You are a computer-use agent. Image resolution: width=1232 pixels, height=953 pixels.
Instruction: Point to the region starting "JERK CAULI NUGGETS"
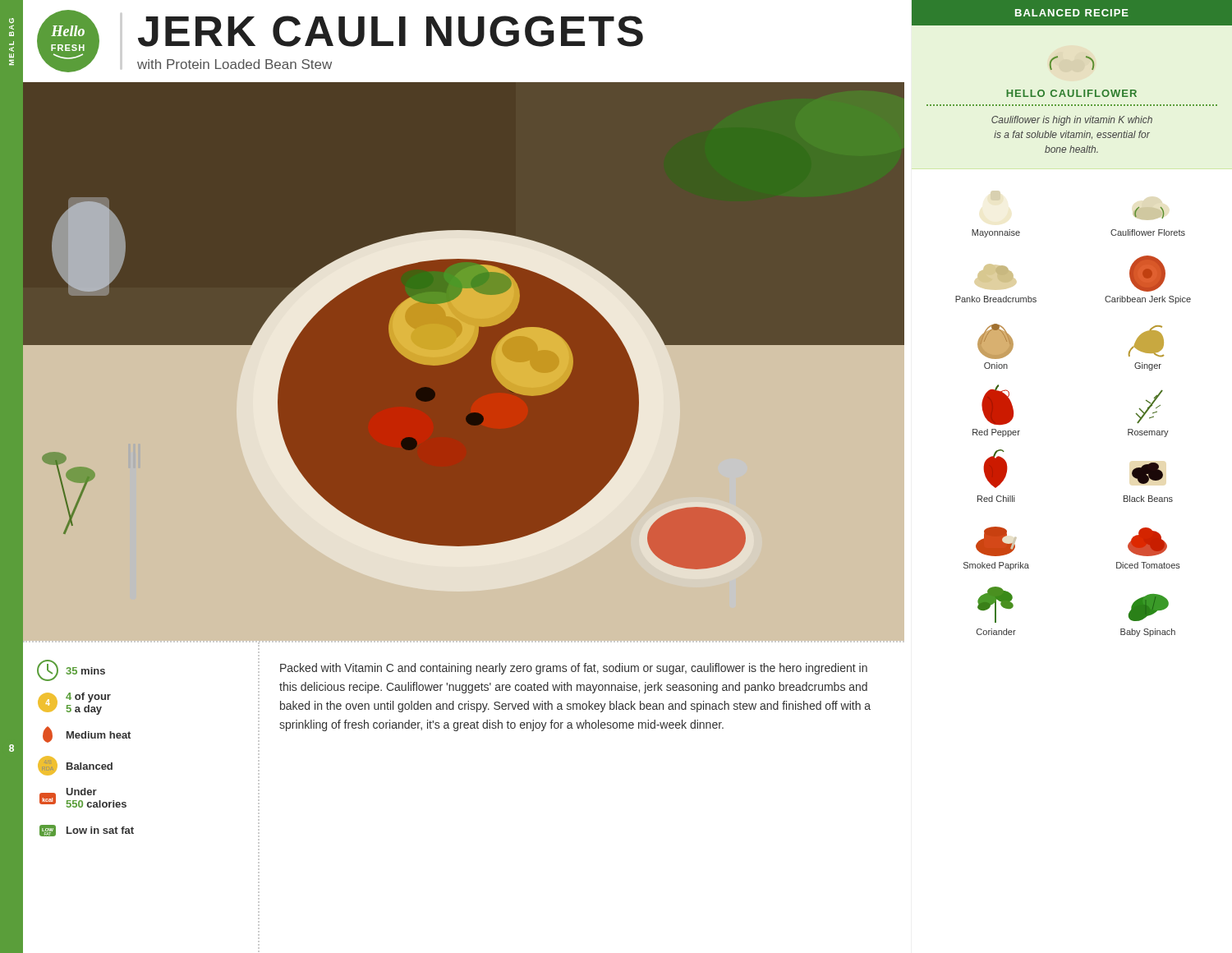click(x=392, y=31)
